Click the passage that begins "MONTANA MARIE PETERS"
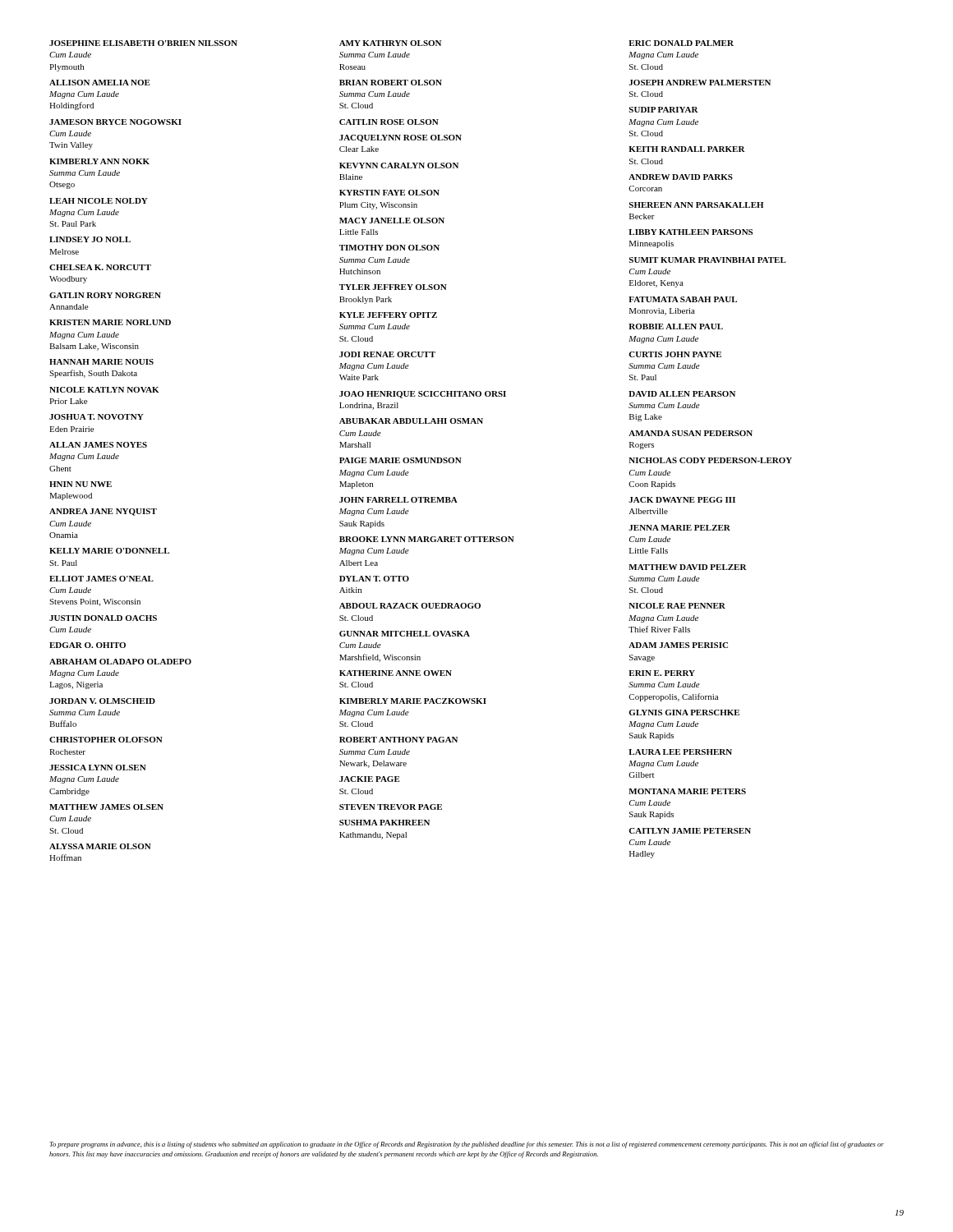Screen dimensions: 1232x953 coord(687,791)
